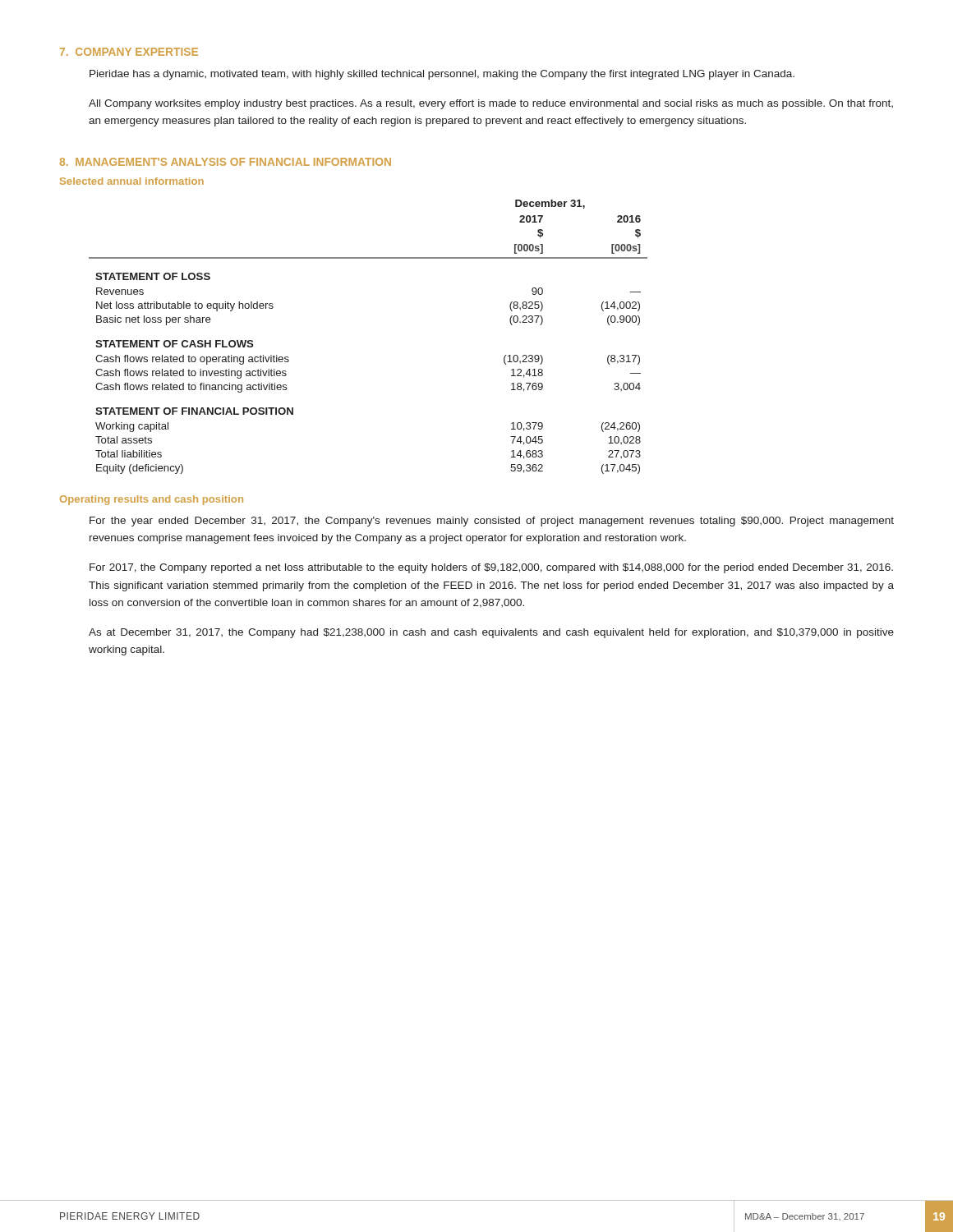Point to the element starting "All Company worksites employ industry best practices."
Screen dimensions: 1232x953
click(x=491, y=112)
